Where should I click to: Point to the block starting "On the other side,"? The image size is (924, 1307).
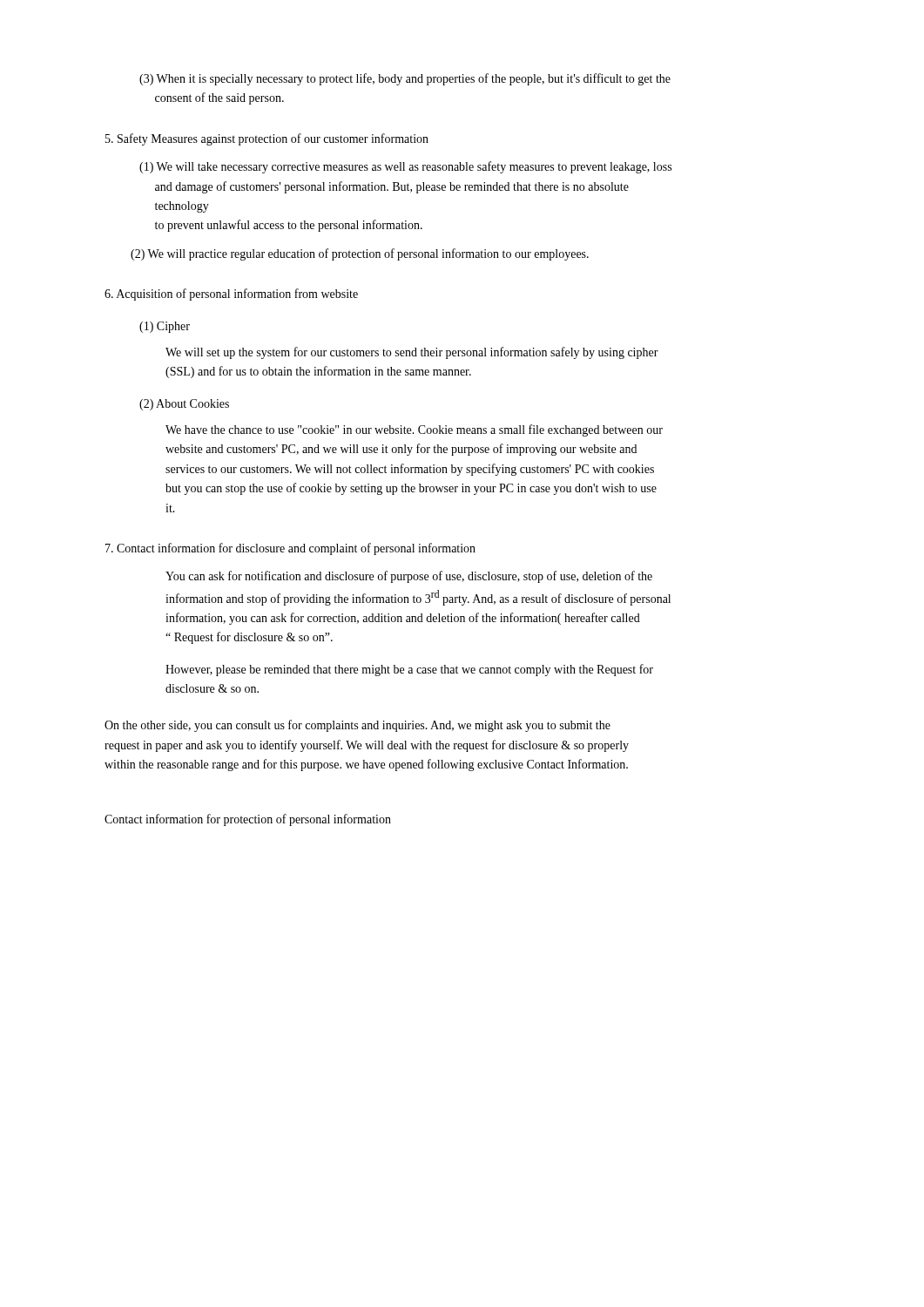[x=367, y=745]
